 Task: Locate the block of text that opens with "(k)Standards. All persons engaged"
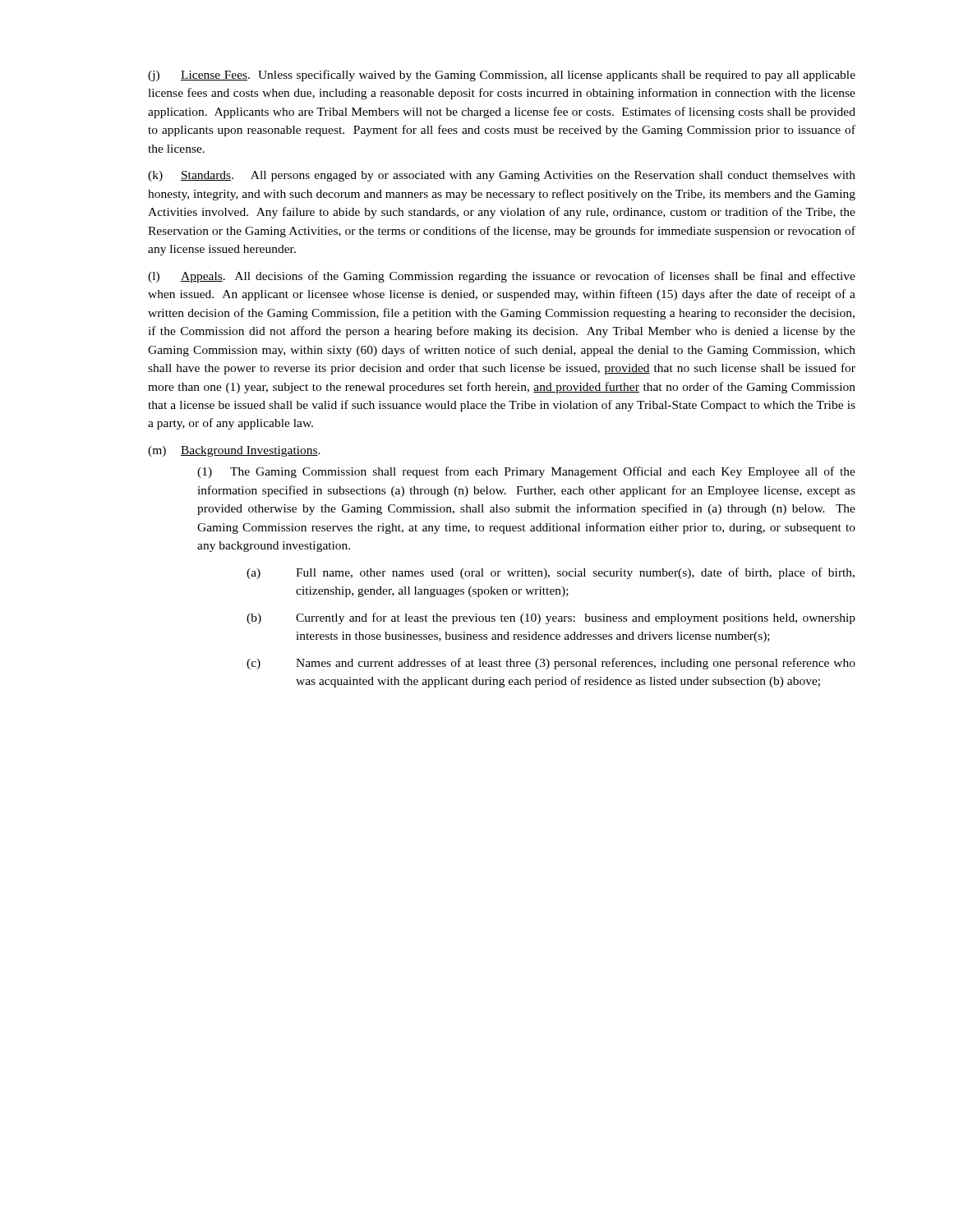click(x=502, y=211)
